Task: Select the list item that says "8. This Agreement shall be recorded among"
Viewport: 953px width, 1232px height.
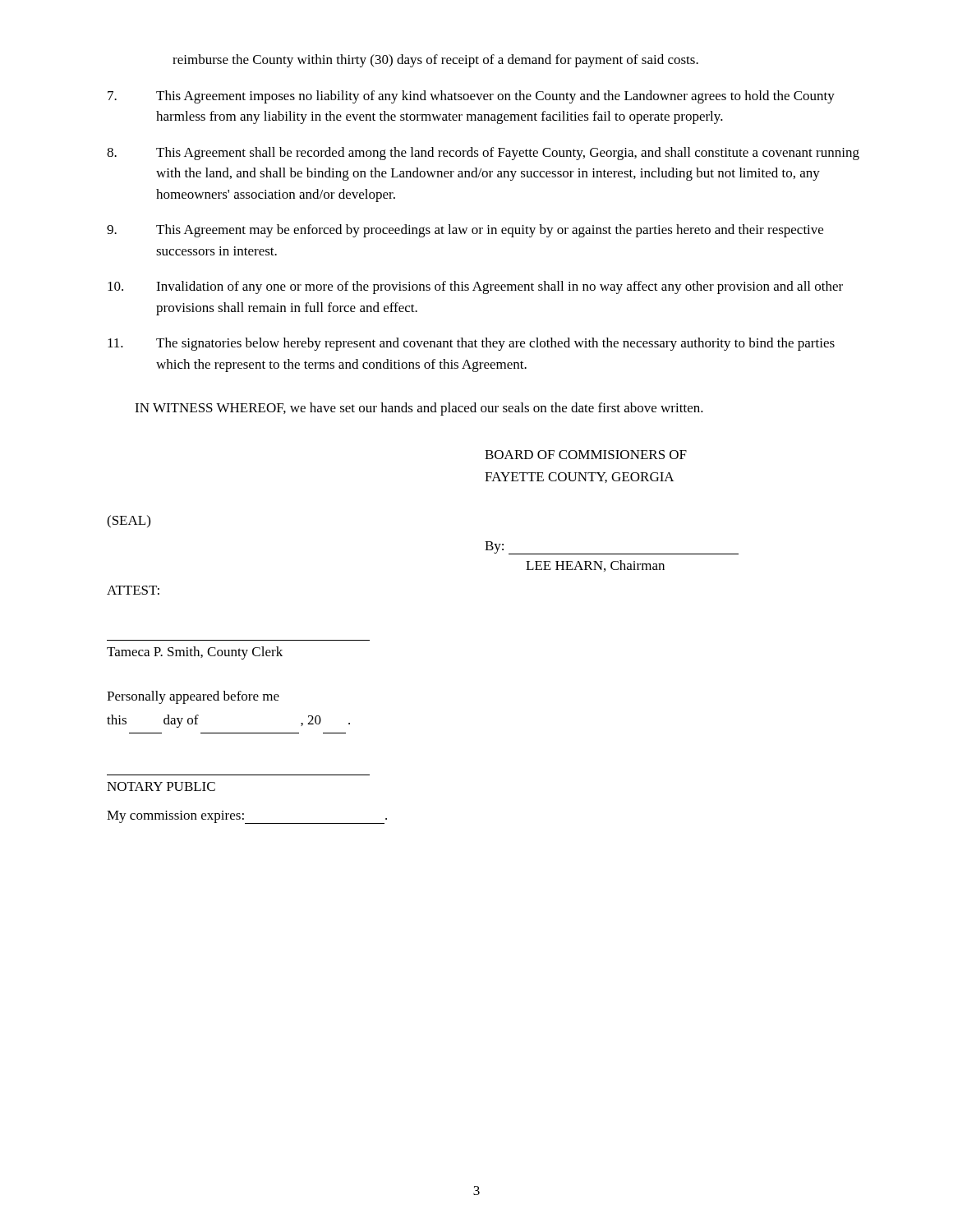Action: tap(489, 173)
